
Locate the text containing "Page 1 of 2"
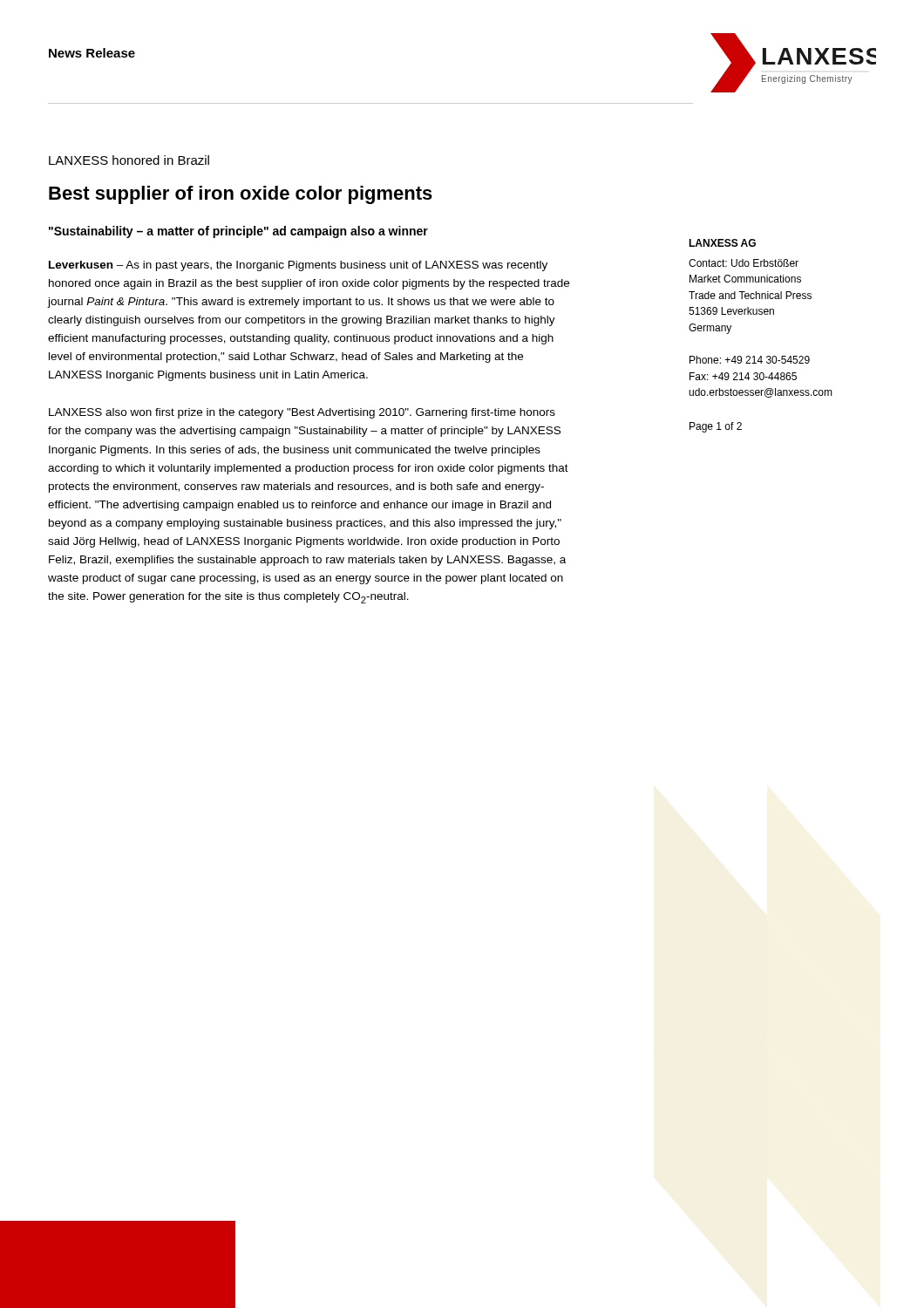tap(715, 426)
